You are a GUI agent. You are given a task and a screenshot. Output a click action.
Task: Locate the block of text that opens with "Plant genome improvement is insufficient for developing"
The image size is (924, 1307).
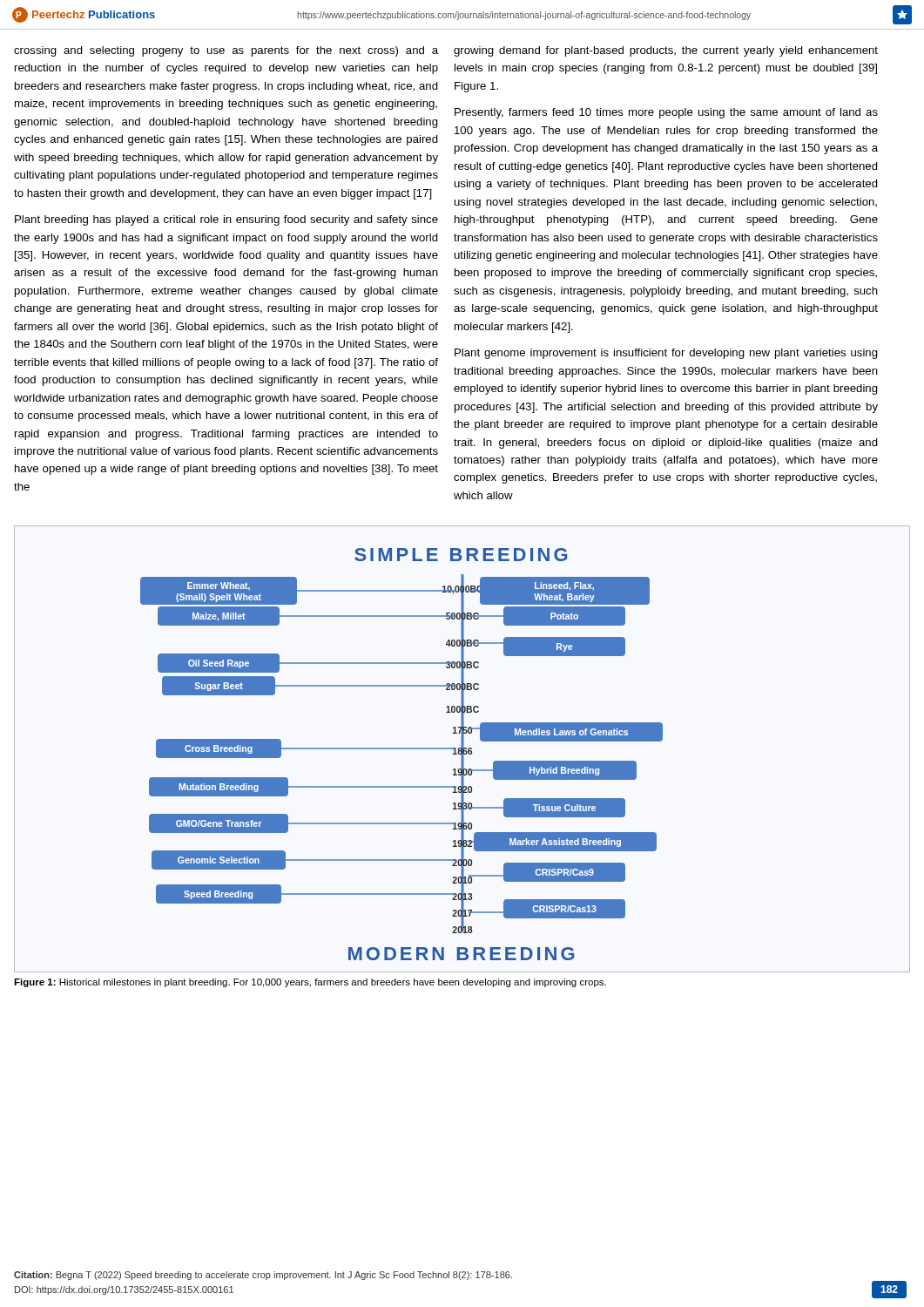pos(666,425)
